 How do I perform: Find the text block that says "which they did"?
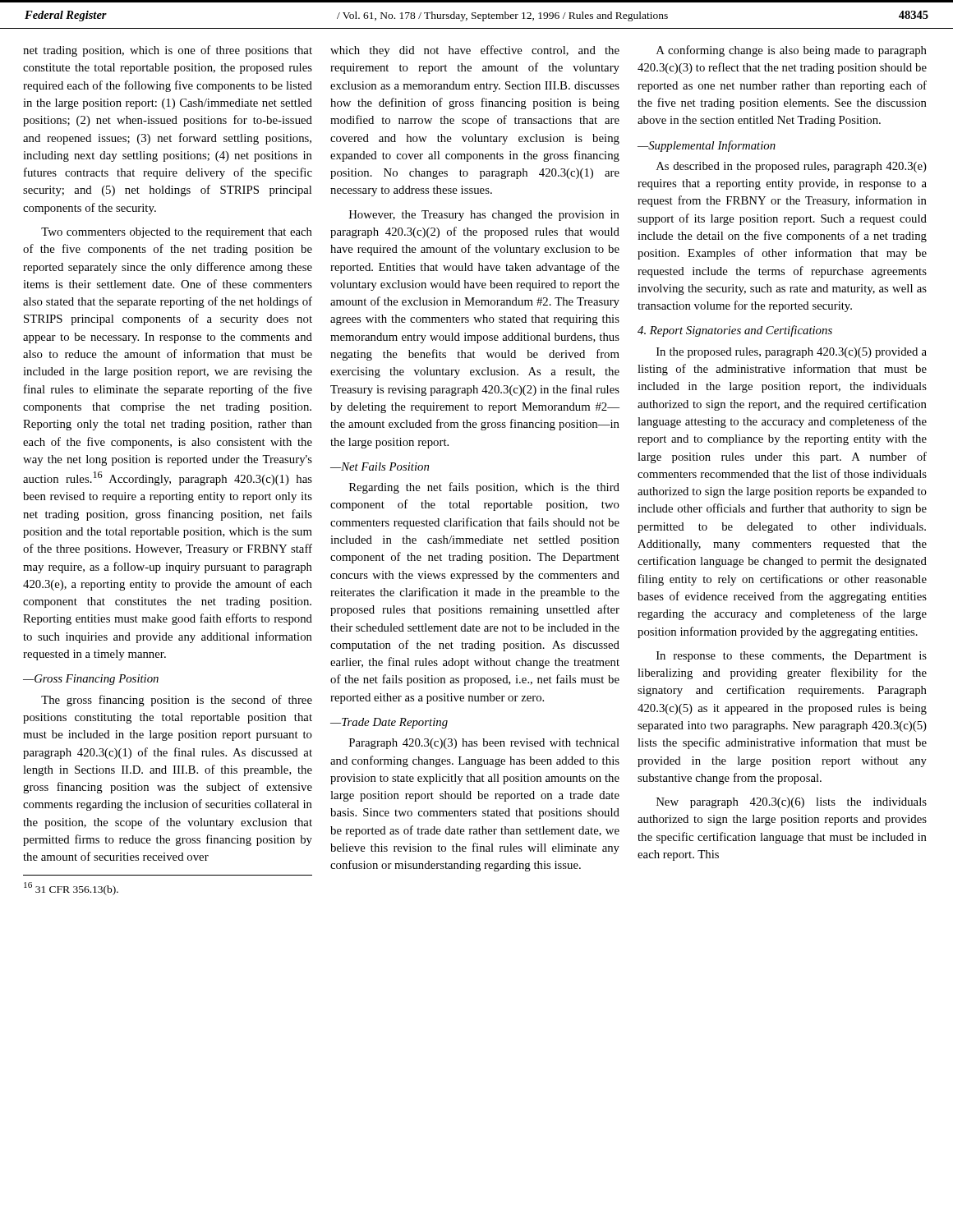point(475,246)
